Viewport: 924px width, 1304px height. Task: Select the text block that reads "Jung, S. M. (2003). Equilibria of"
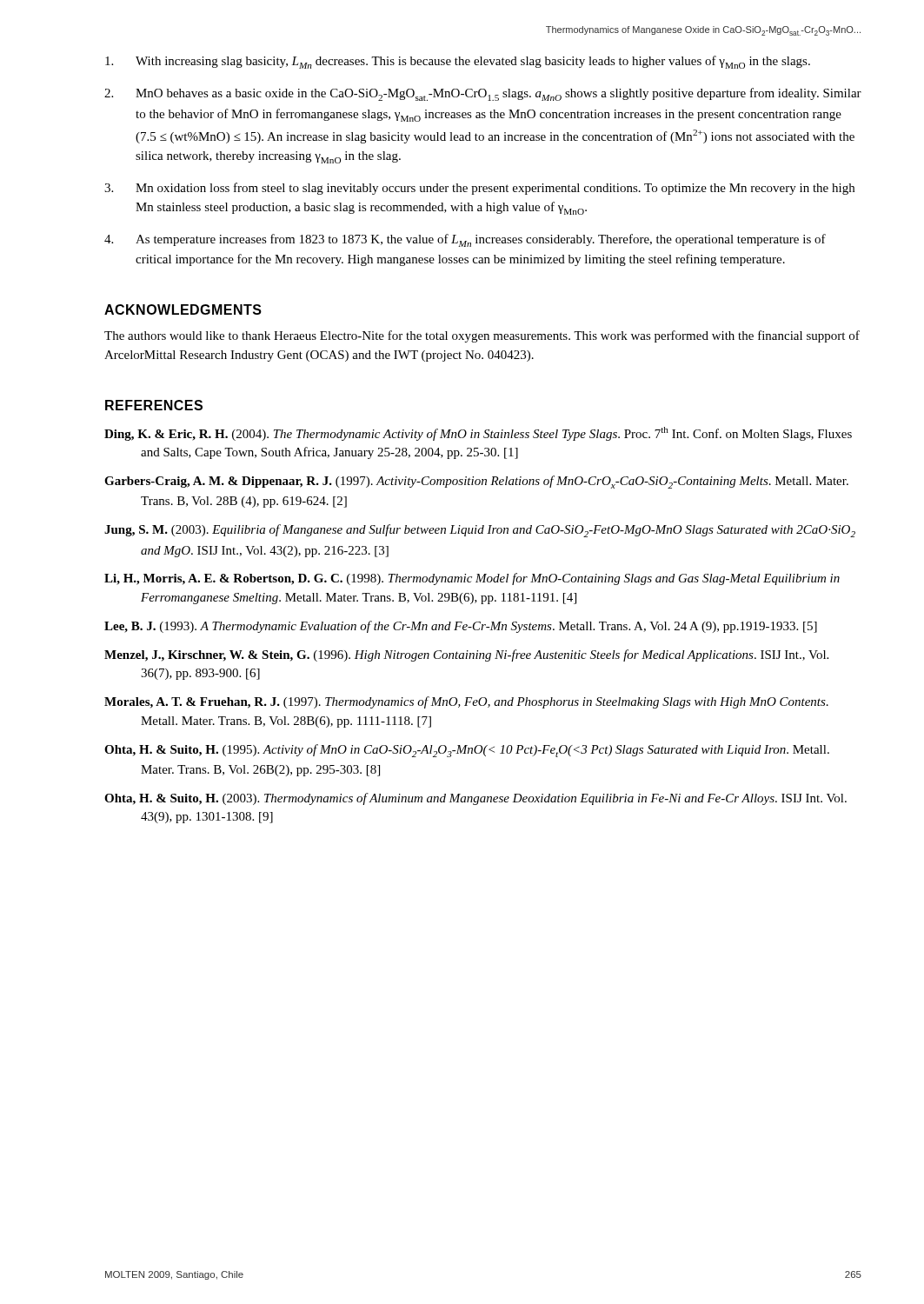point(480,540)
